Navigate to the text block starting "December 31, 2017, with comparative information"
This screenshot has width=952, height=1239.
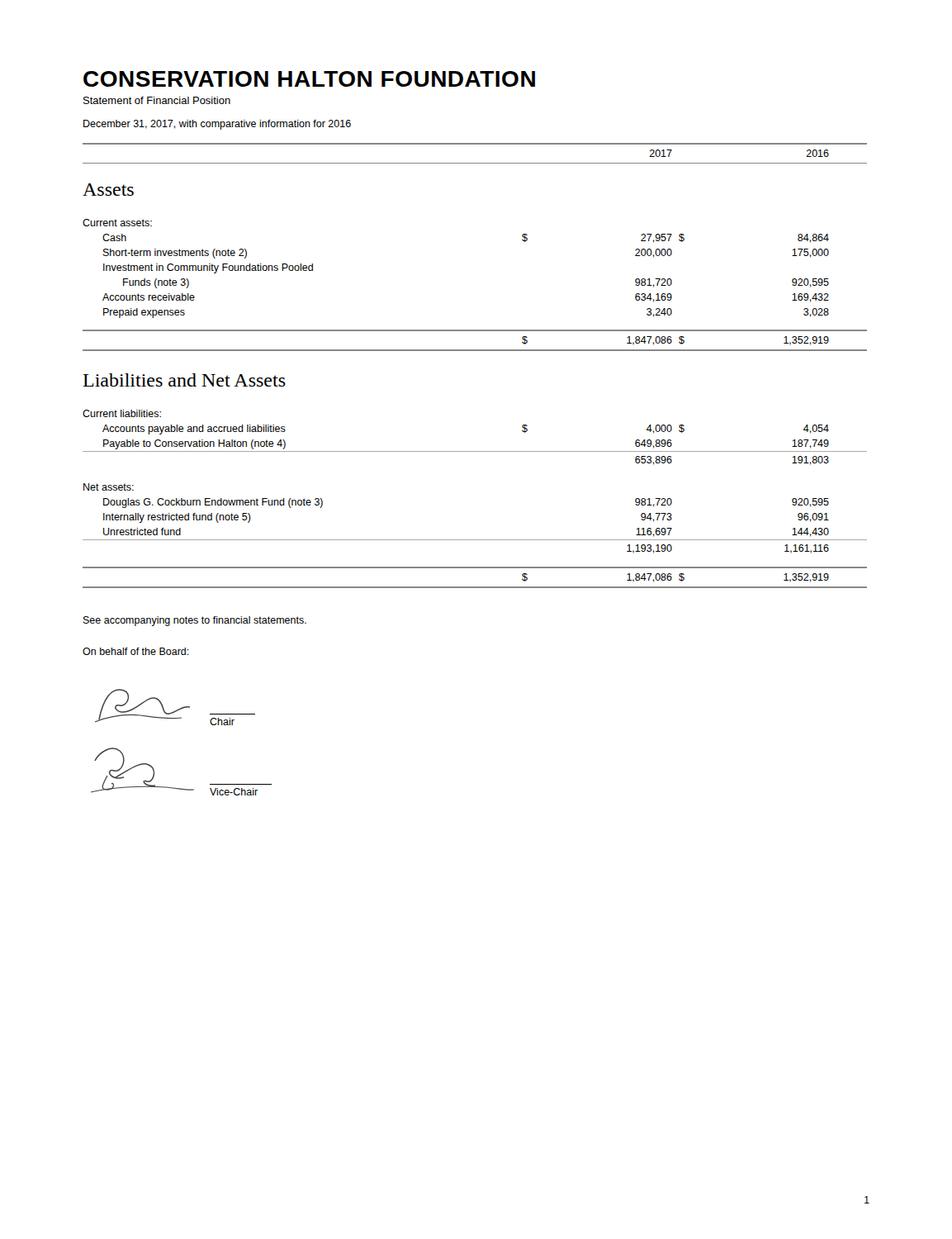(217, 124)
